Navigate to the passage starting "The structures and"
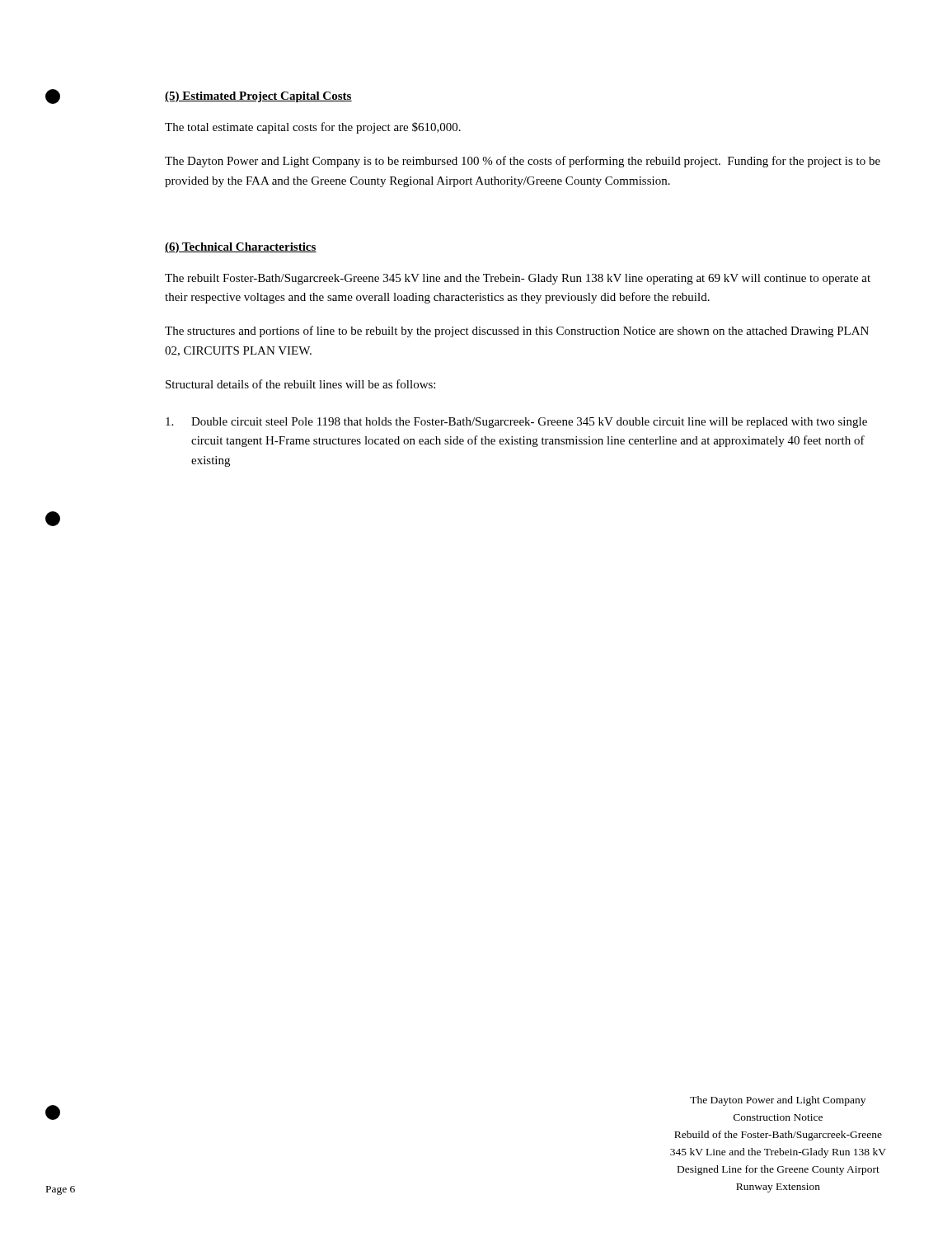Screen dimensions: 1237x952 (517, 340)
